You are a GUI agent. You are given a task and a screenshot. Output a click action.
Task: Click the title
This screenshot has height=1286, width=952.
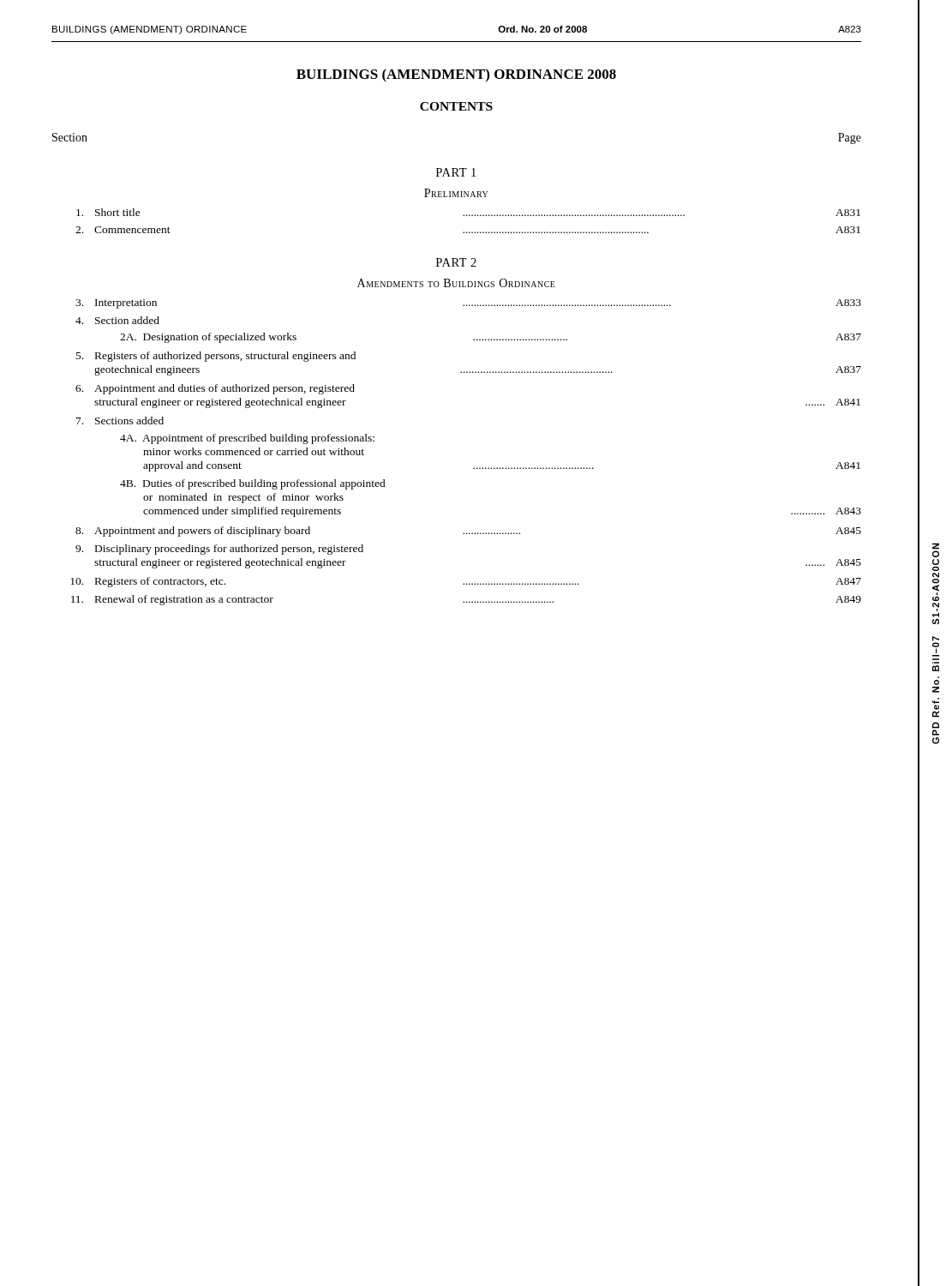point(456,74)
